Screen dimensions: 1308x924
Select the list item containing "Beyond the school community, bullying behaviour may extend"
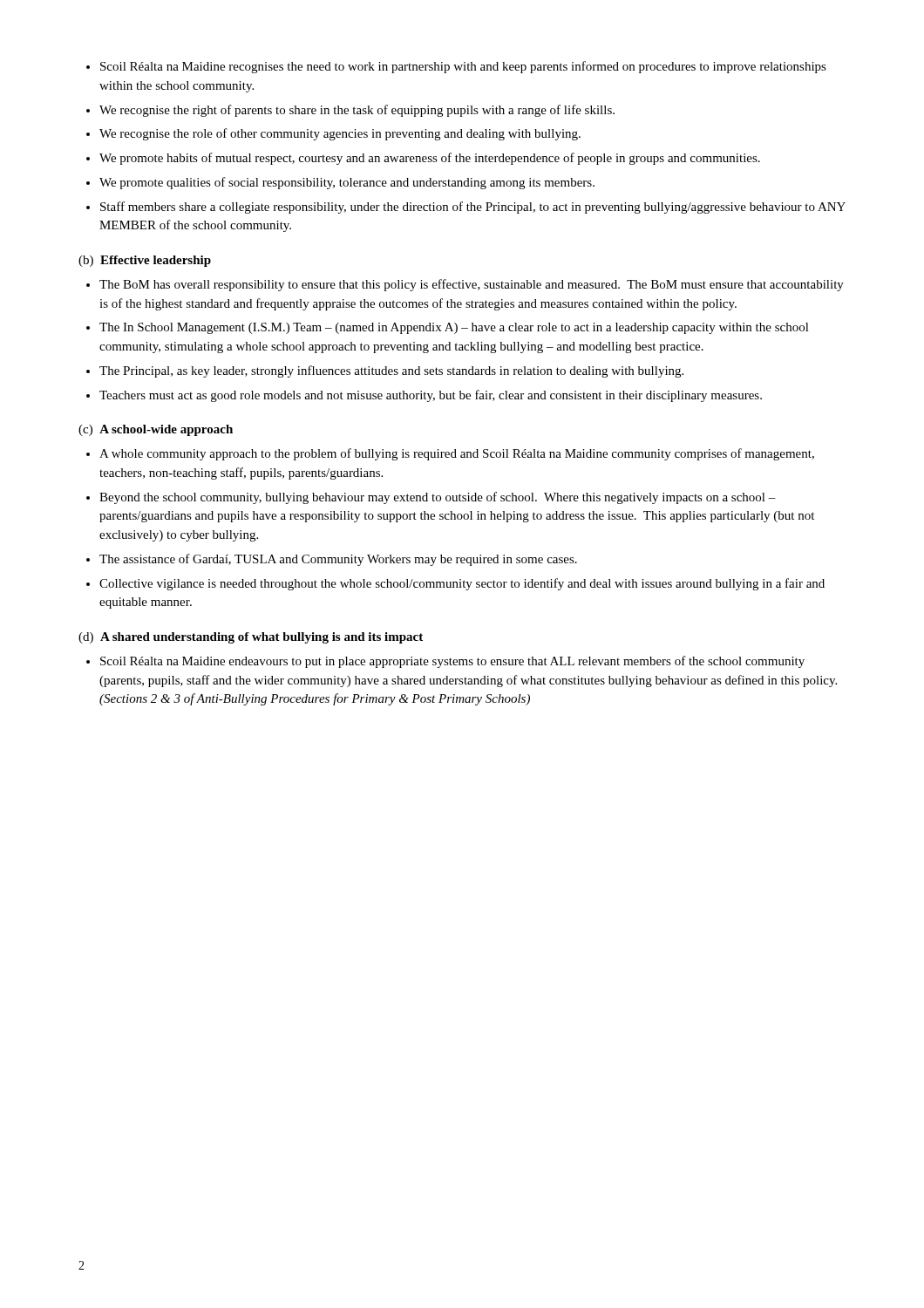pyautogui.click(x=457, y=516)
